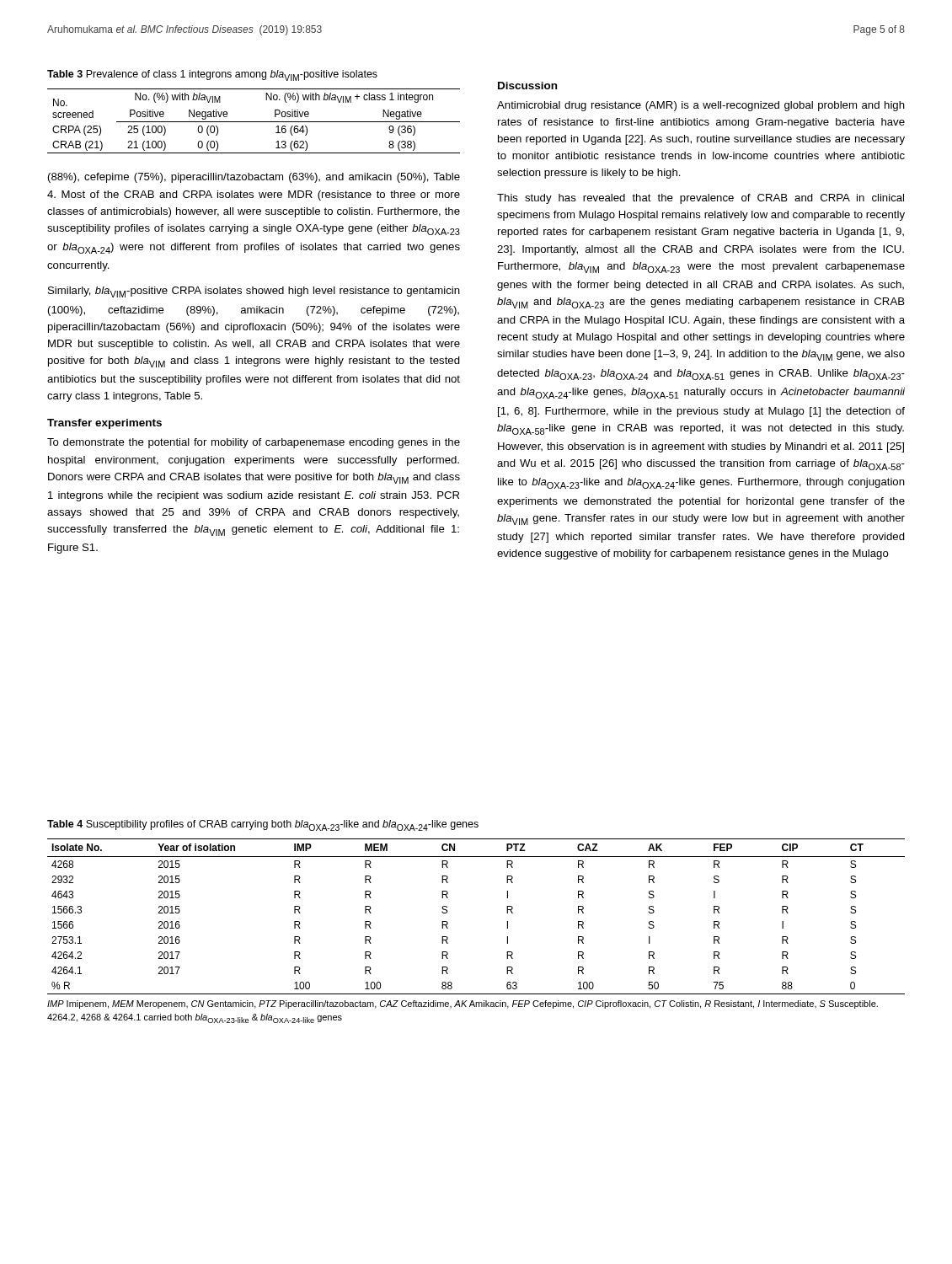The width and height of the screenshot is (952, 1264).
Task: Click on the text block containing "(88%), cefepime (75%),"
Action: 254,222
